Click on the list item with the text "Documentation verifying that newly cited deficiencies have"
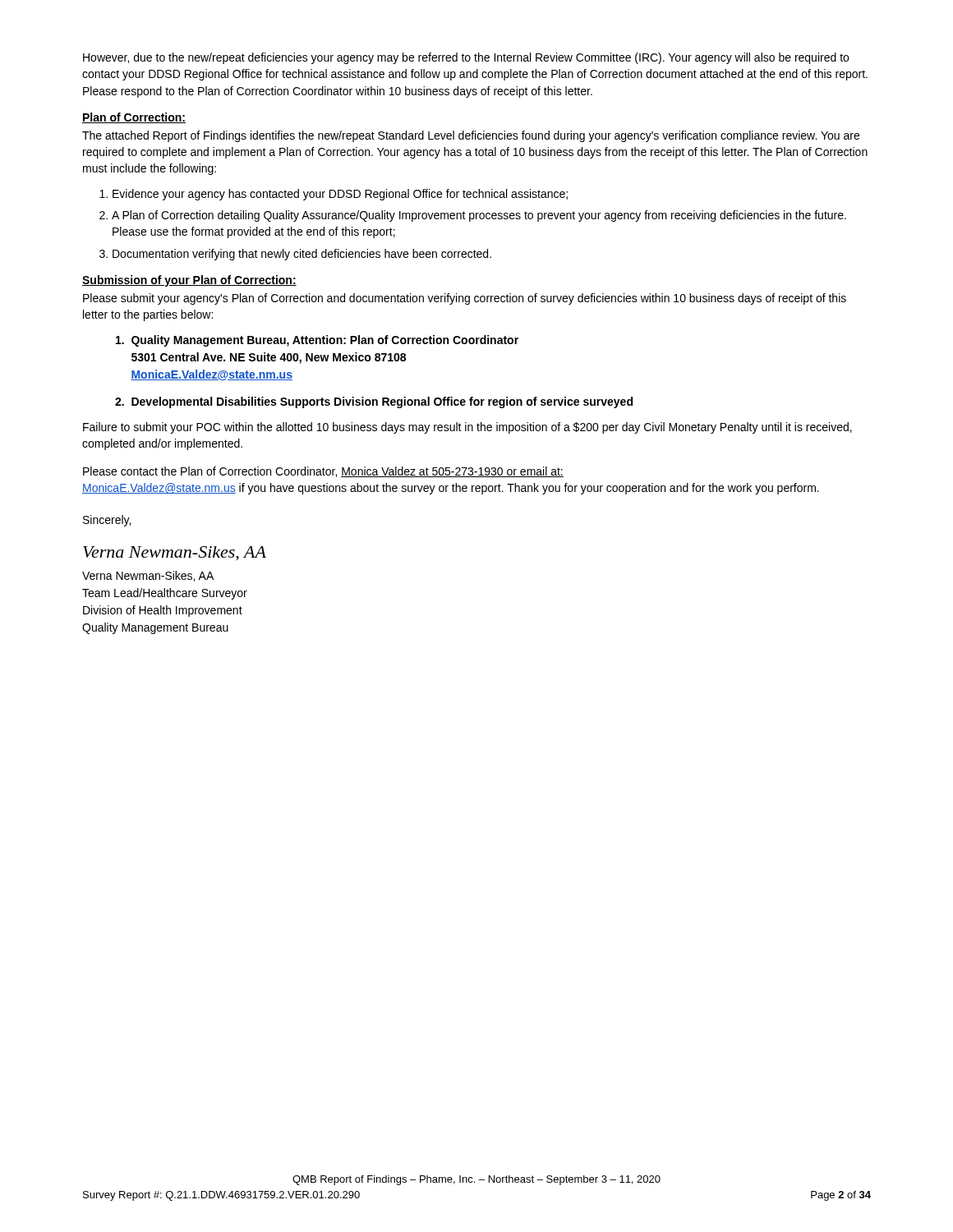The width and height of the screenshot is (953, 1232). (x=302, y=253)
